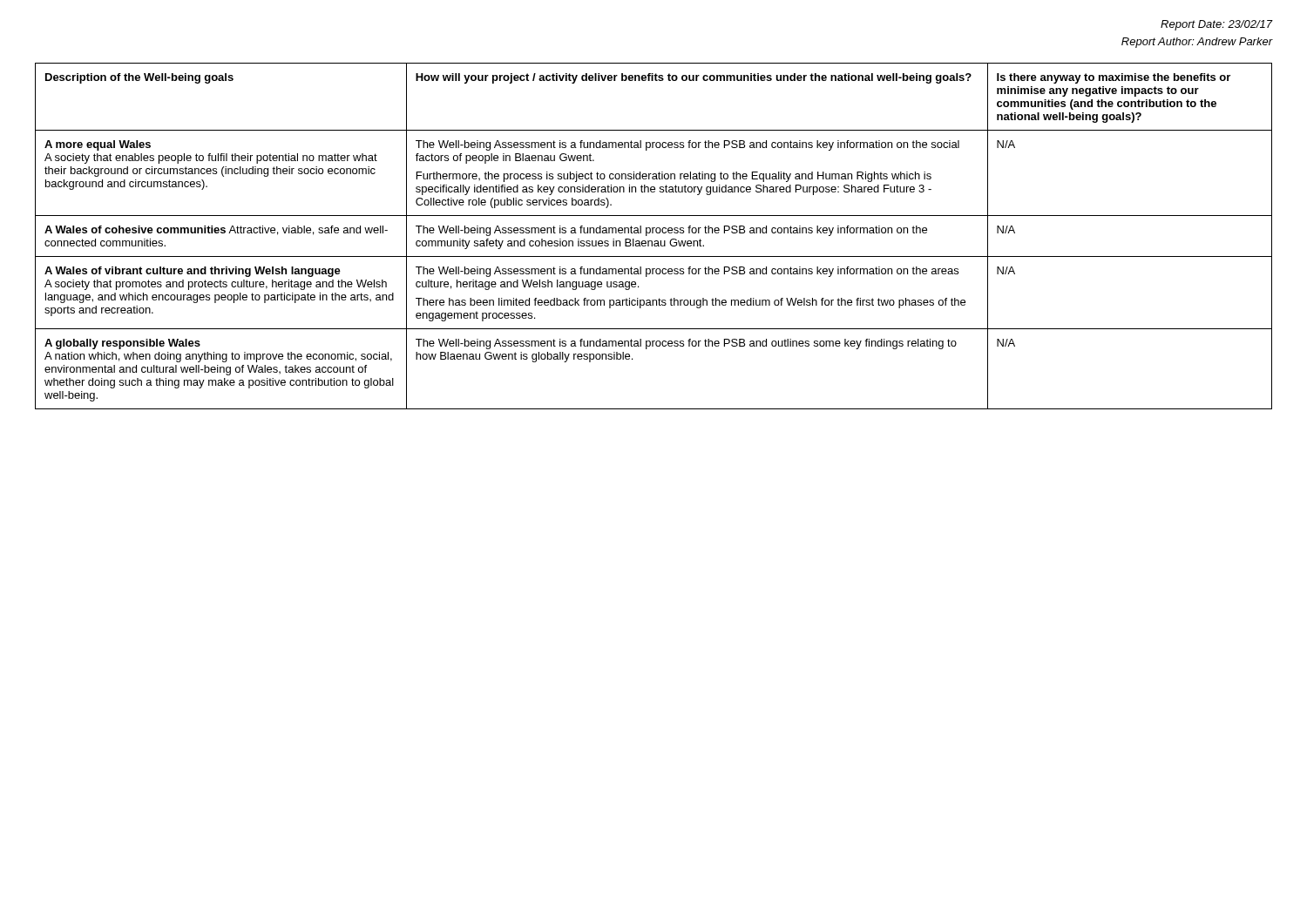This screenshot has height=924, width=1307.
Task: Find the table that mentions "A more equal Wales A"
Action: tap(654, 236)
